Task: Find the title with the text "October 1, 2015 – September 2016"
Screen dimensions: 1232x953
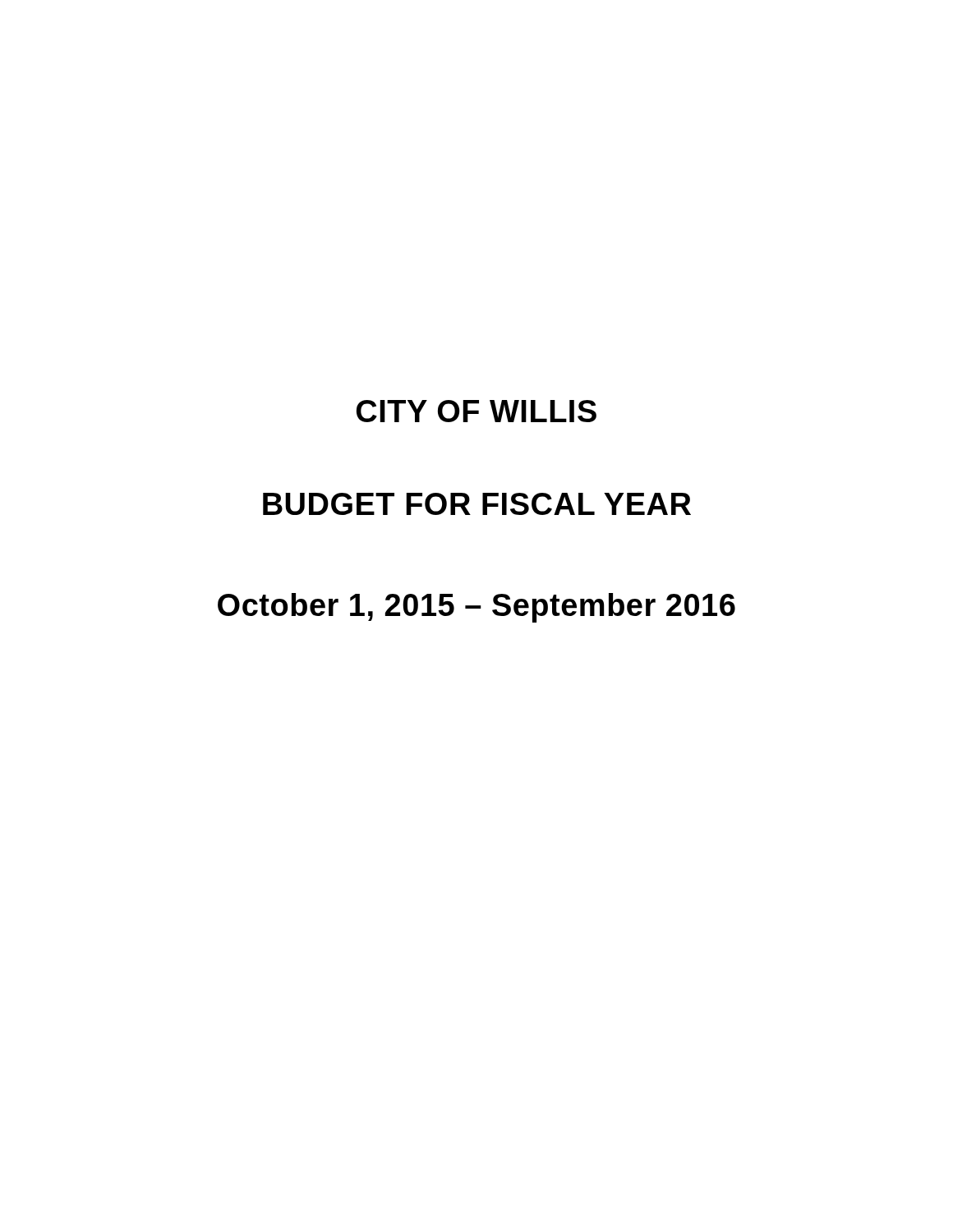Action: (x=476, y=605)
